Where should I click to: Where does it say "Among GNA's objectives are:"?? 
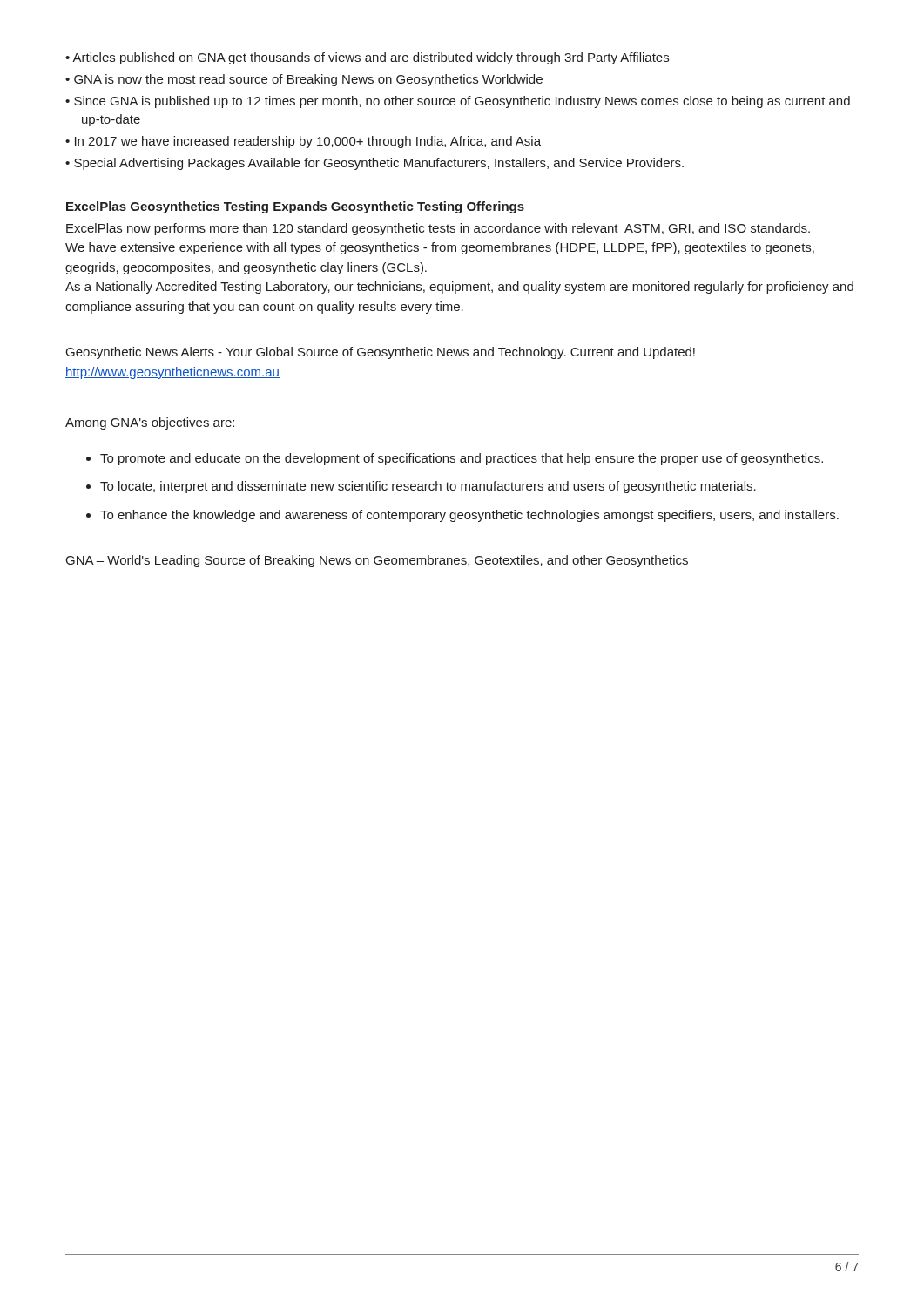point(150,422)
